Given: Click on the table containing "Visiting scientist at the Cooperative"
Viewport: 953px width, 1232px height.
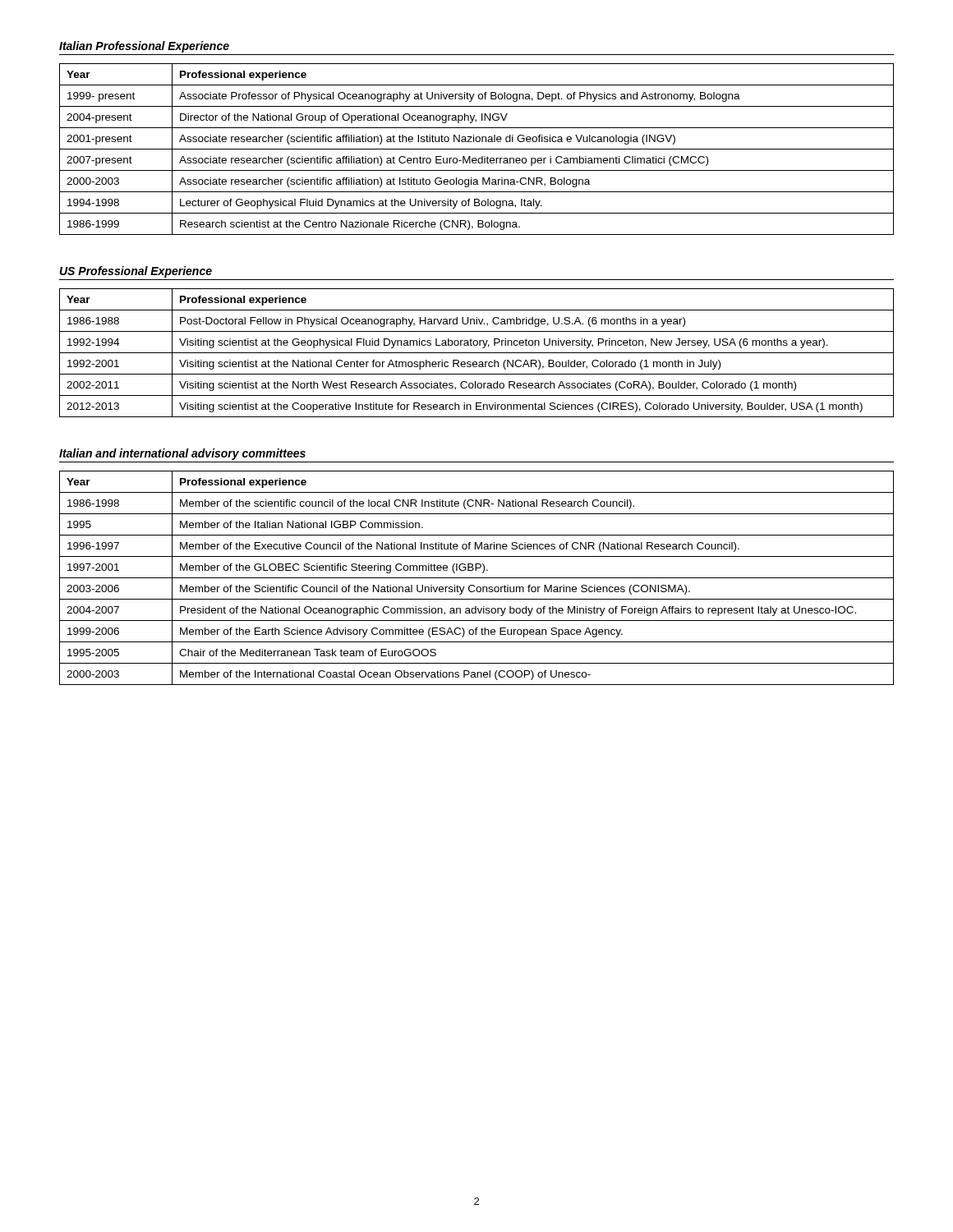Looking at the screenshot, I should (x=476, y=353).
